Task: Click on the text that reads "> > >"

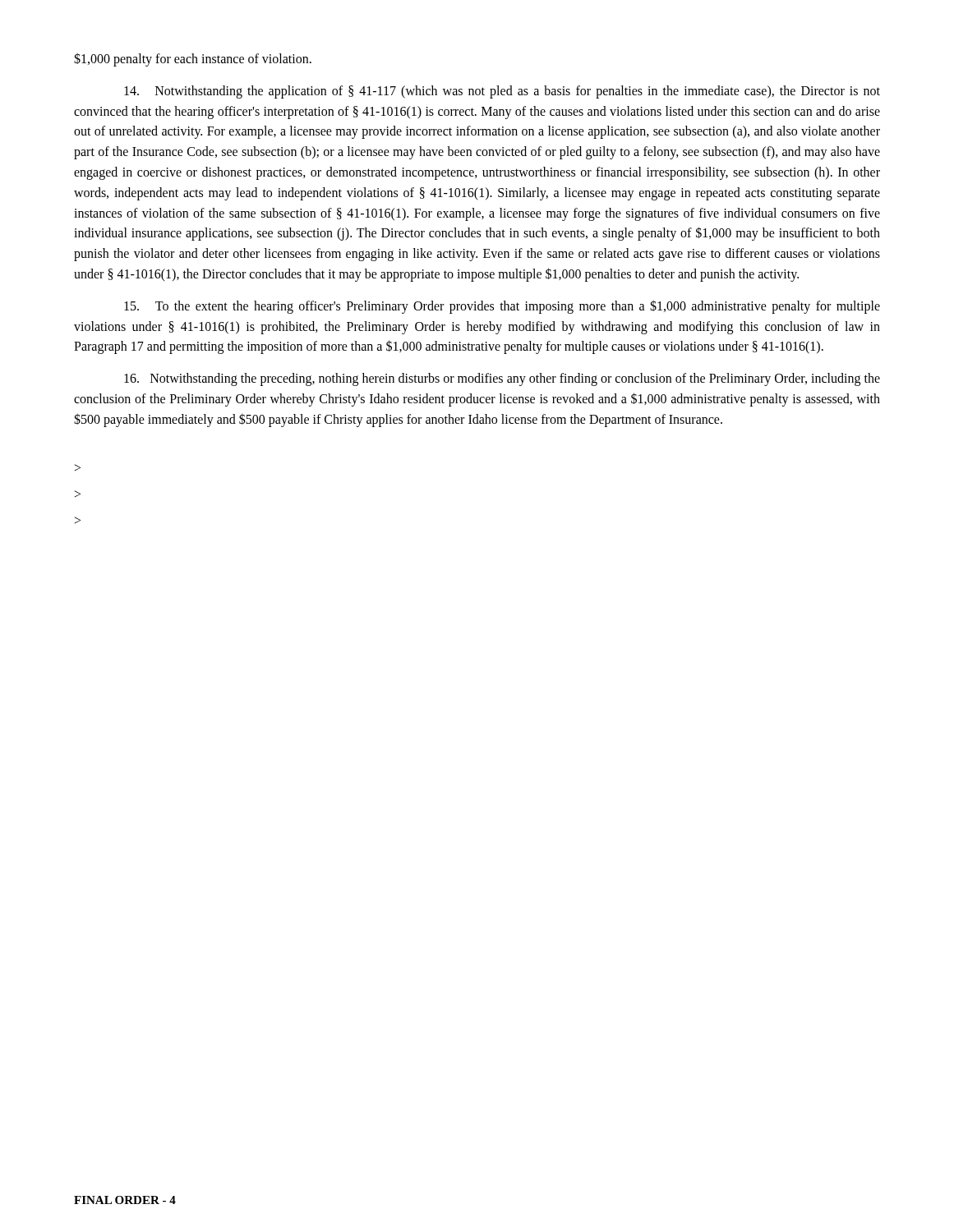Action: pos(78,494)
